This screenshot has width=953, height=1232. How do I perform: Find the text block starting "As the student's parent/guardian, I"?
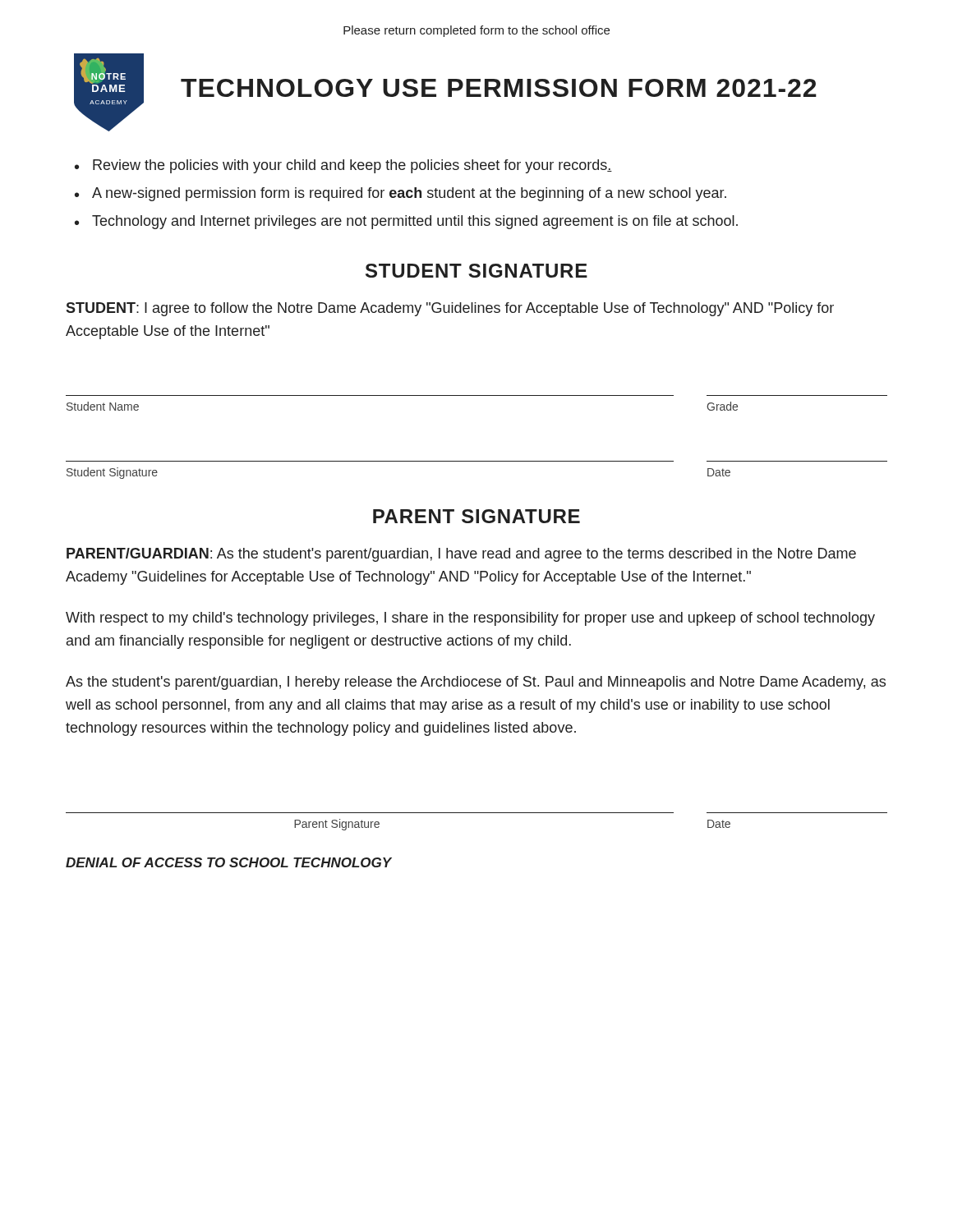(476, 705)
